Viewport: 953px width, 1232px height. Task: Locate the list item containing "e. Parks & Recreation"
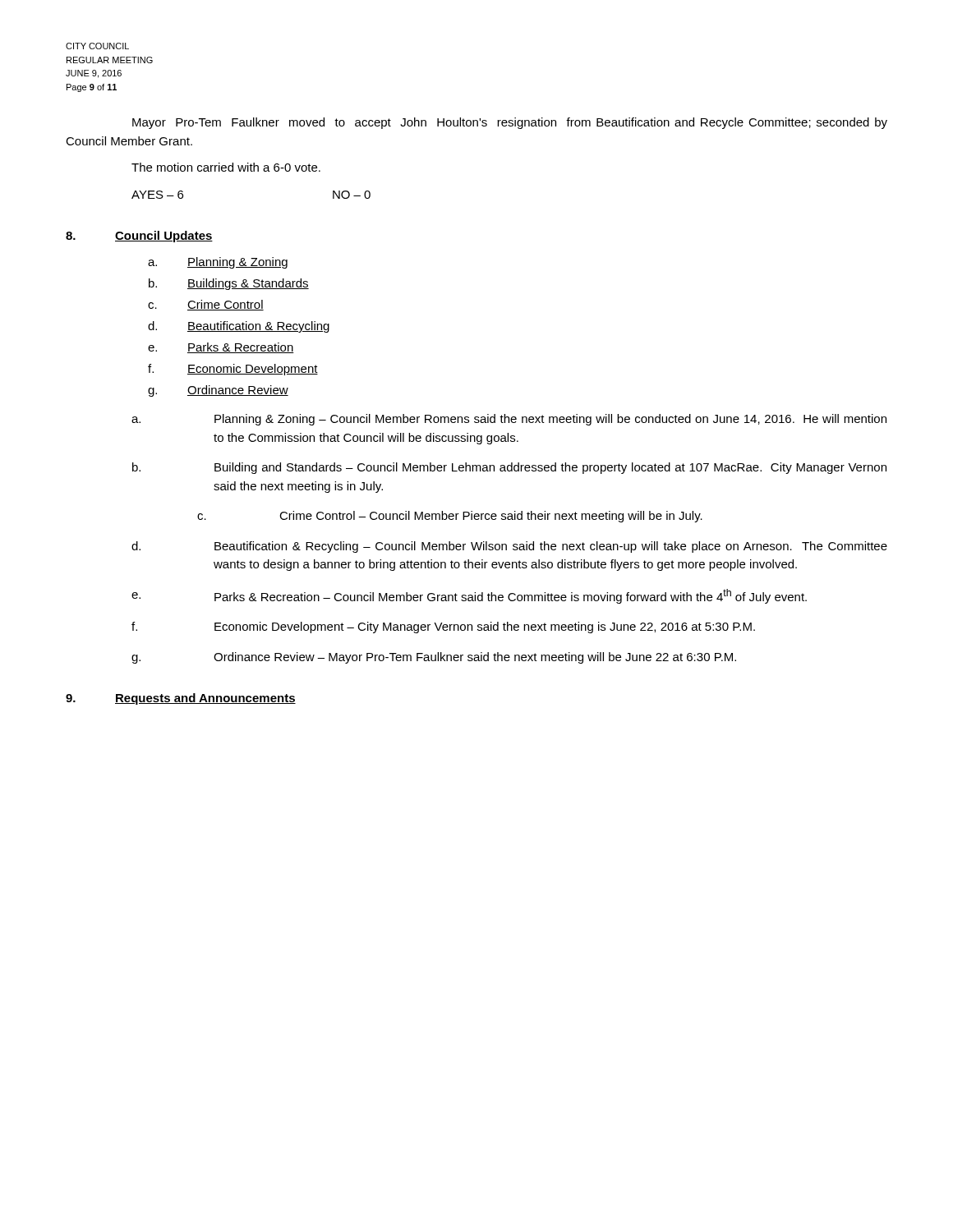(221, 347)
